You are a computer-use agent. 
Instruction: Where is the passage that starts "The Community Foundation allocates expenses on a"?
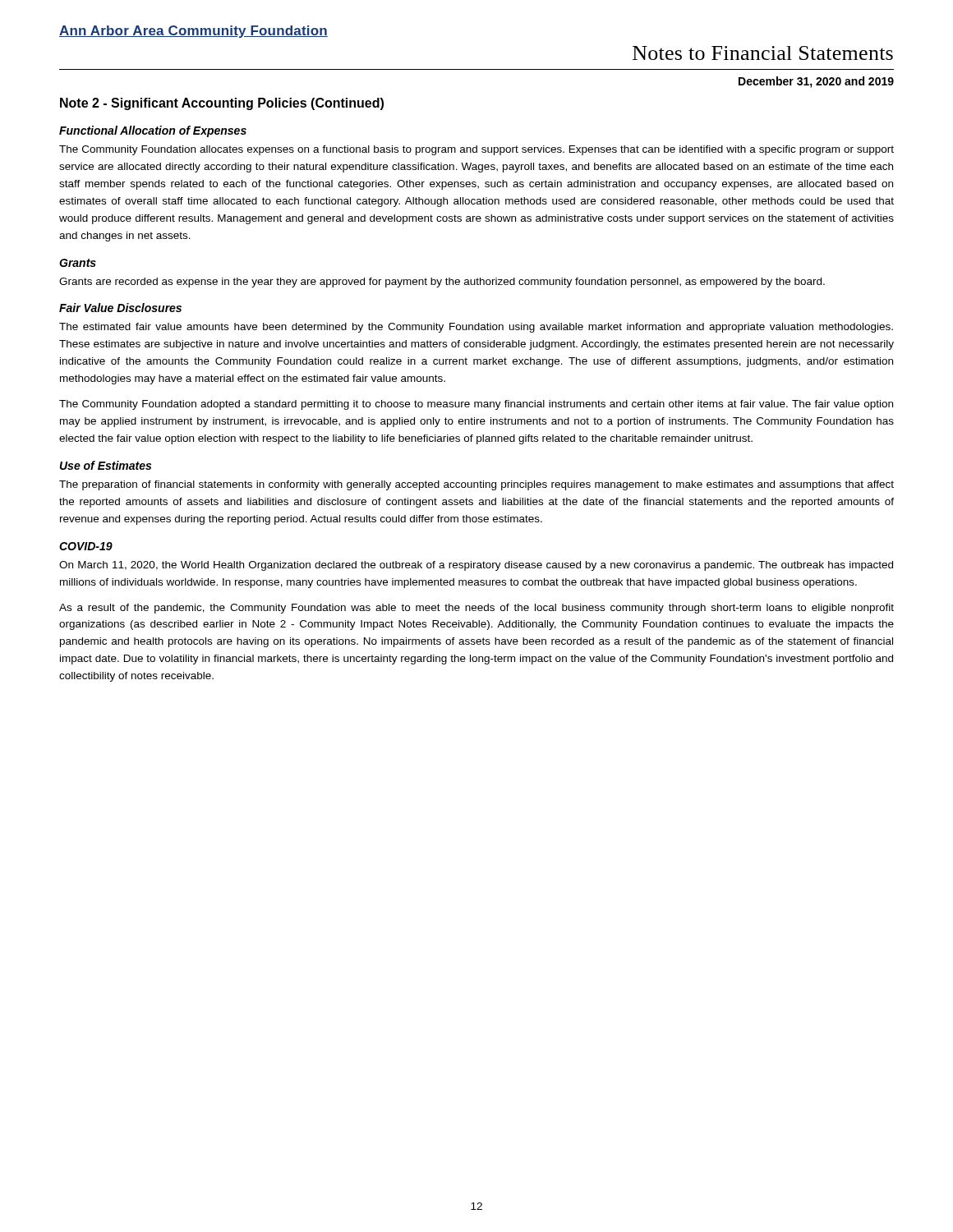tap(476, 192)
